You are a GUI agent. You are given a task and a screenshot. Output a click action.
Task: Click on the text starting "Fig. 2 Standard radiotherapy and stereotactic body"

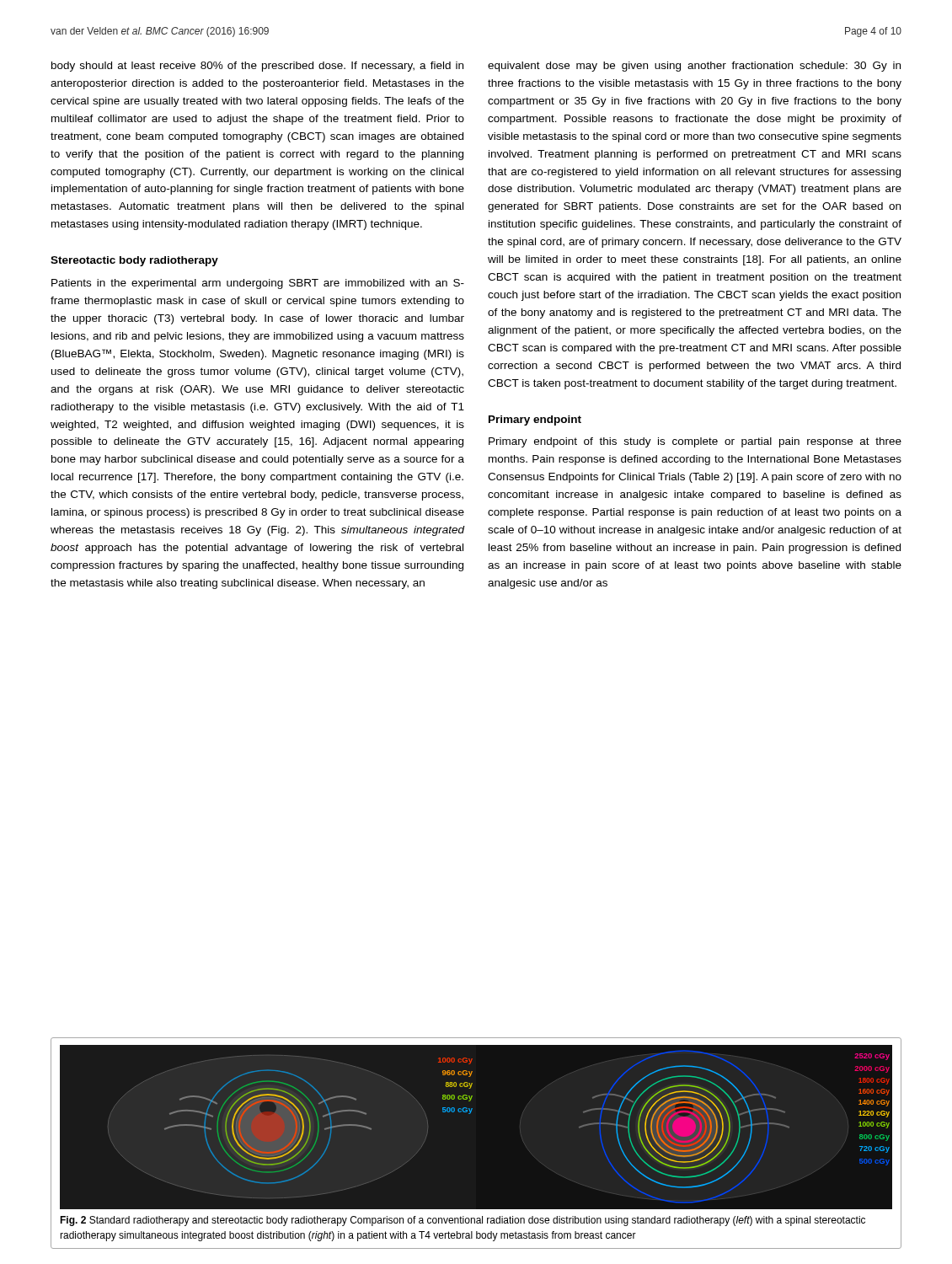click(463, 1228)
